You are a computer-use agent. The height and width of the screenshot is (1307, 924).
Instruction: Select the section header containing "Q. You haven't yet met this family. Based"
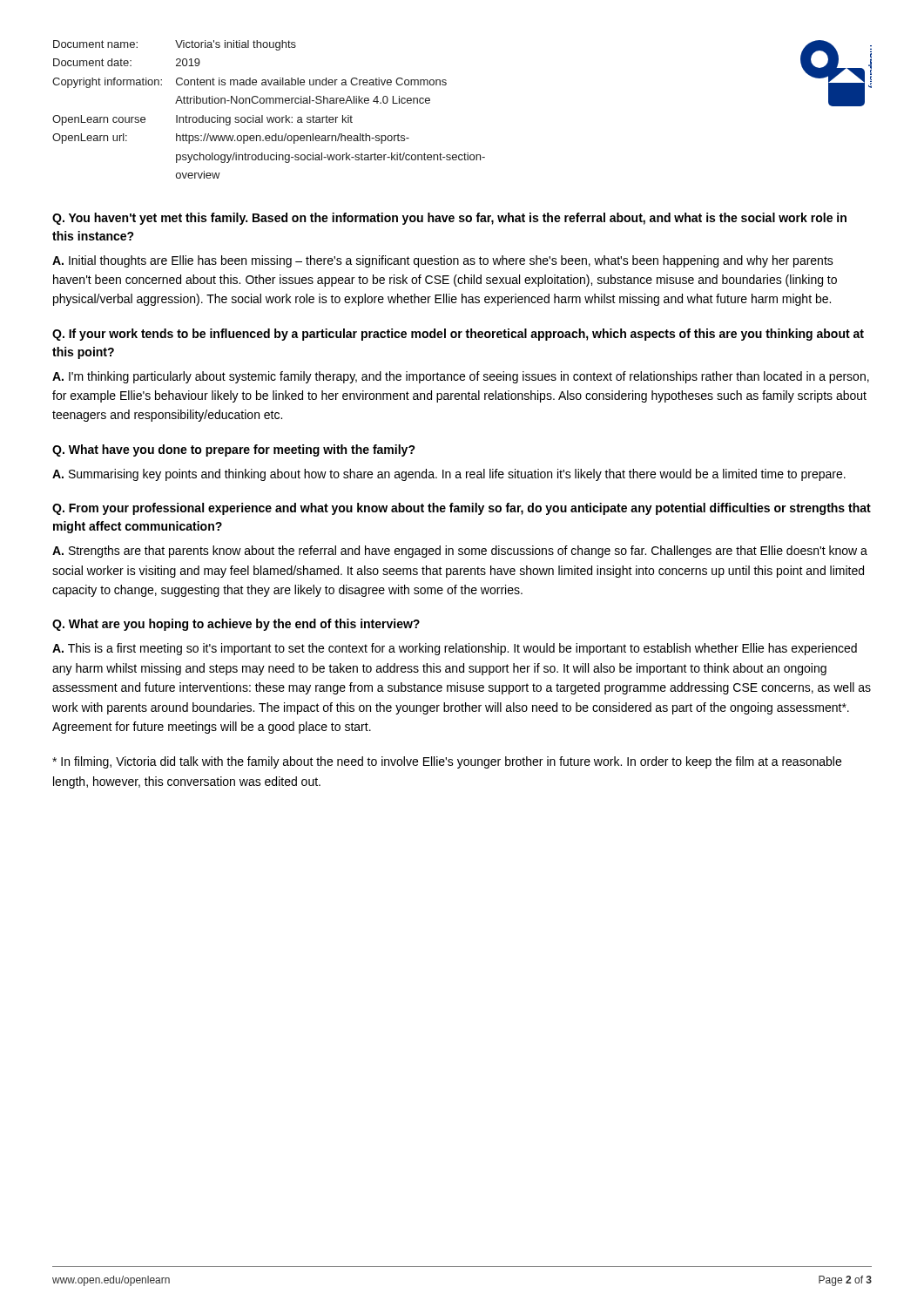pos(450,227)
